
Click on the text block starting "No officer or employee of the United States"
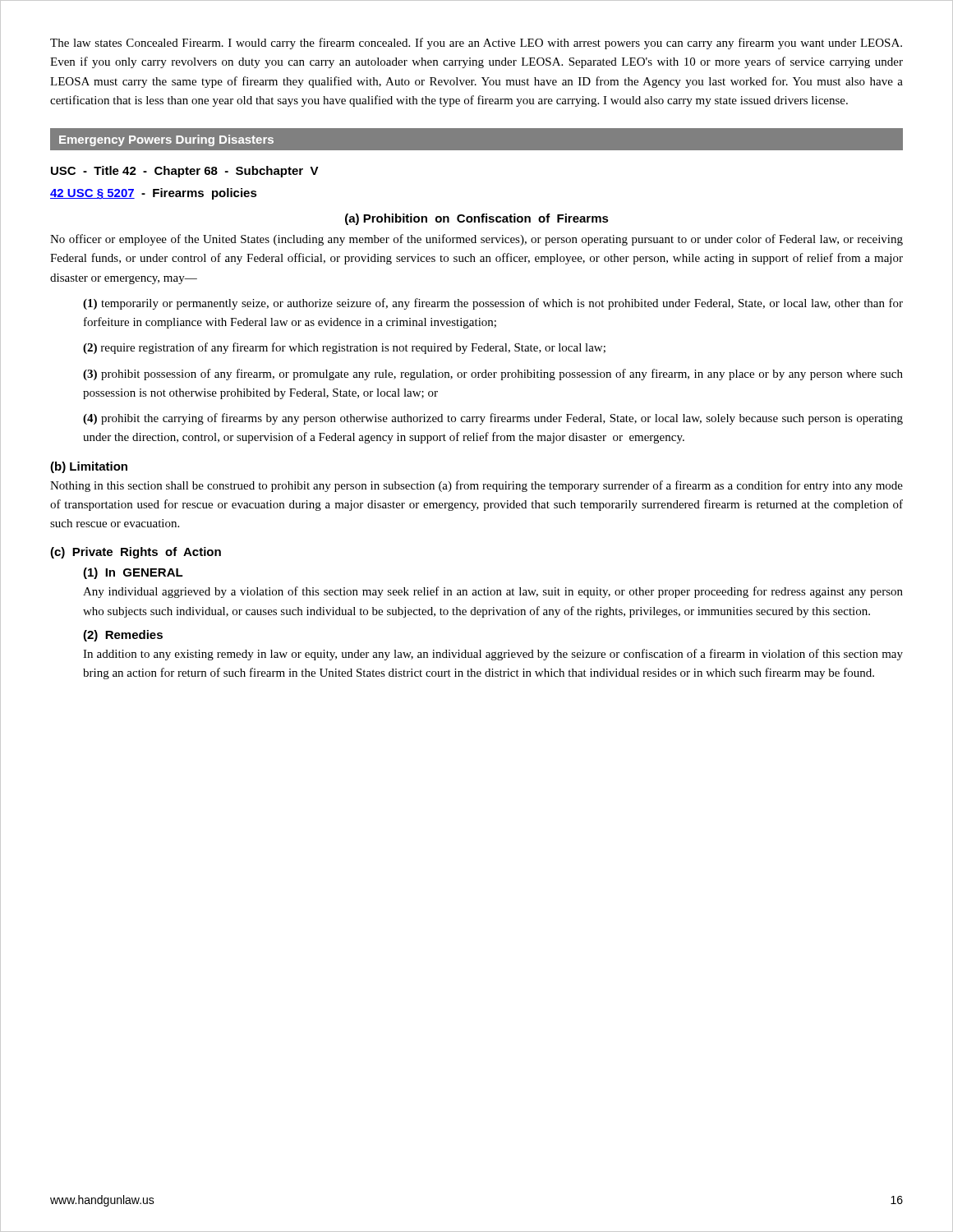pos(476,258)
